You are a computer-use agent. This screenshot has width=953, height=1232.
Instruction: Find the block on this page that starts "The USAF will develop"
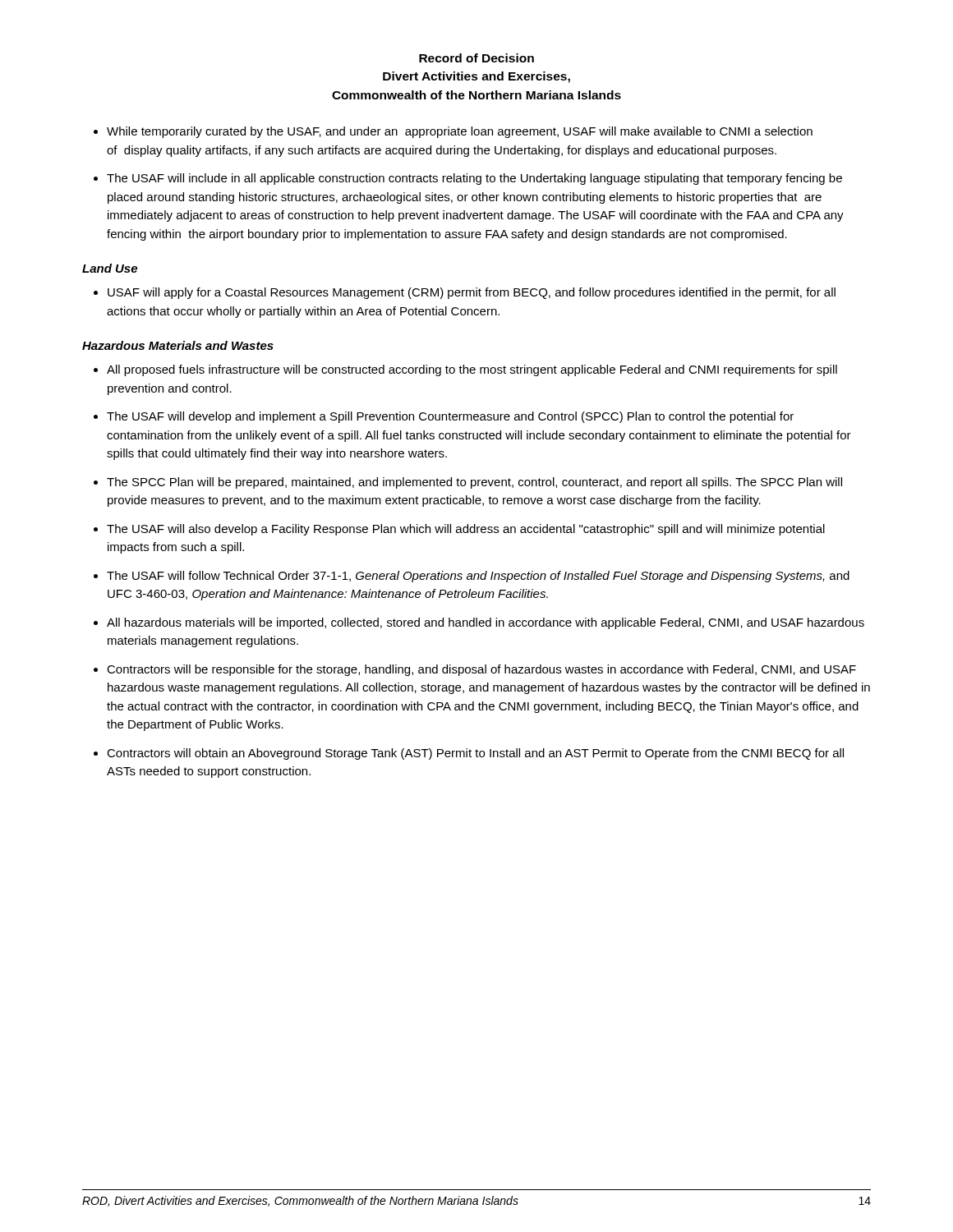pyautogui.click(x=489, y=435)
